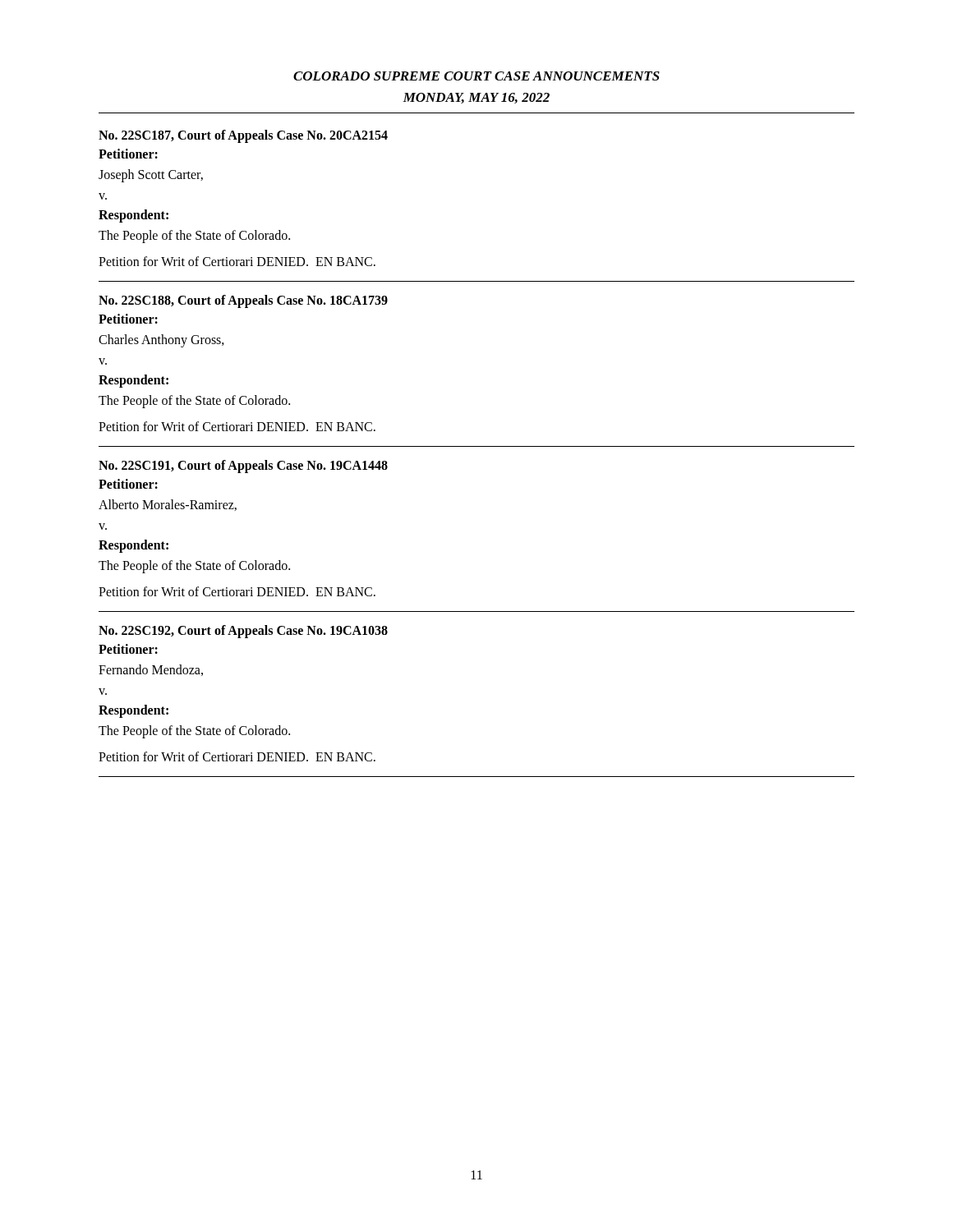The height and width of the screenshot is (1232, 953).
Task: Click on the section header that reads "No. 22SC187, Court of Appeals Case No. 20CA2154"
Action: pyautogui.click(x=243, y=135)
